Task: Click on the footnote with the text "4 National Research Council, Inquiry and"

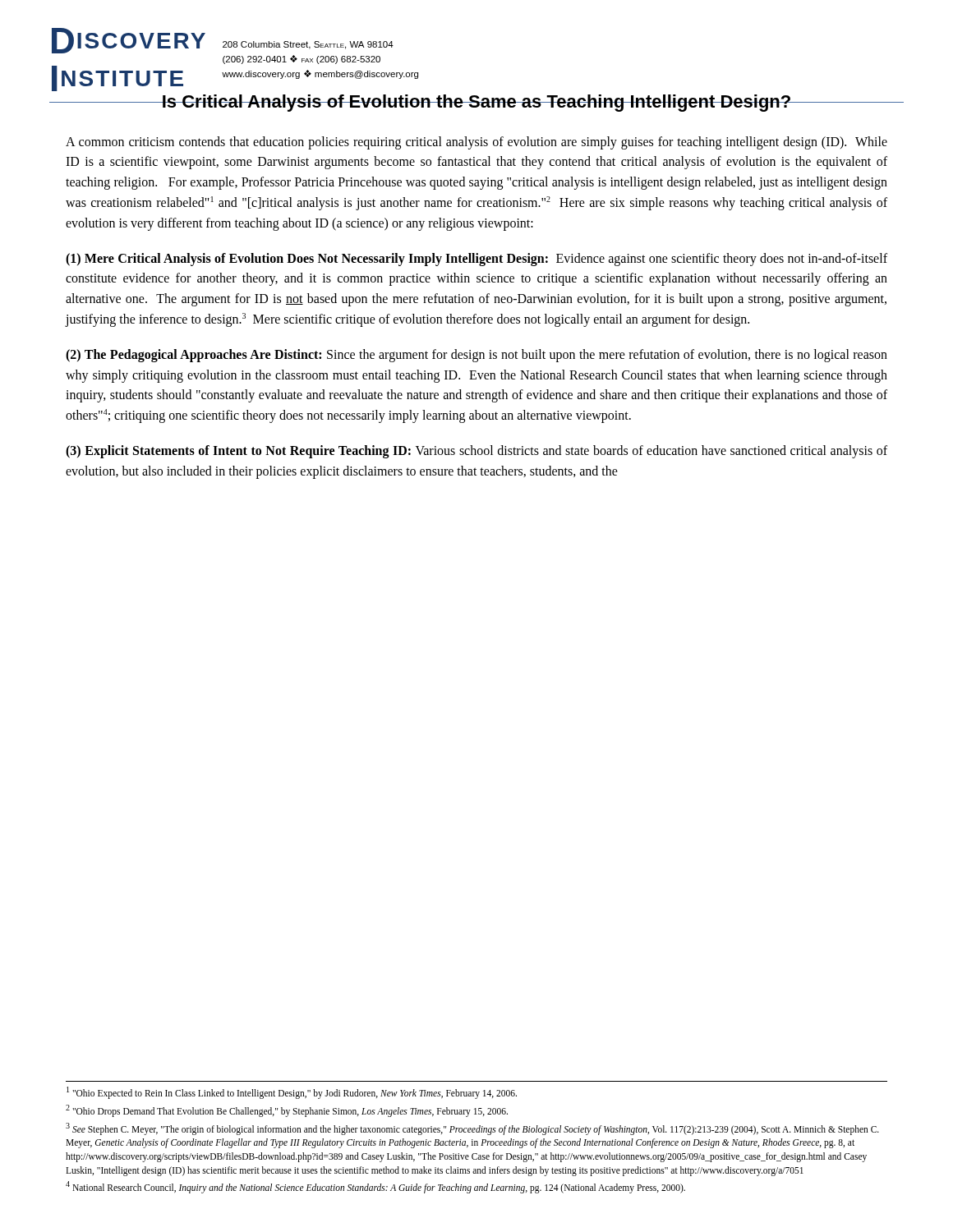Action: click(x=376, y=1187)
